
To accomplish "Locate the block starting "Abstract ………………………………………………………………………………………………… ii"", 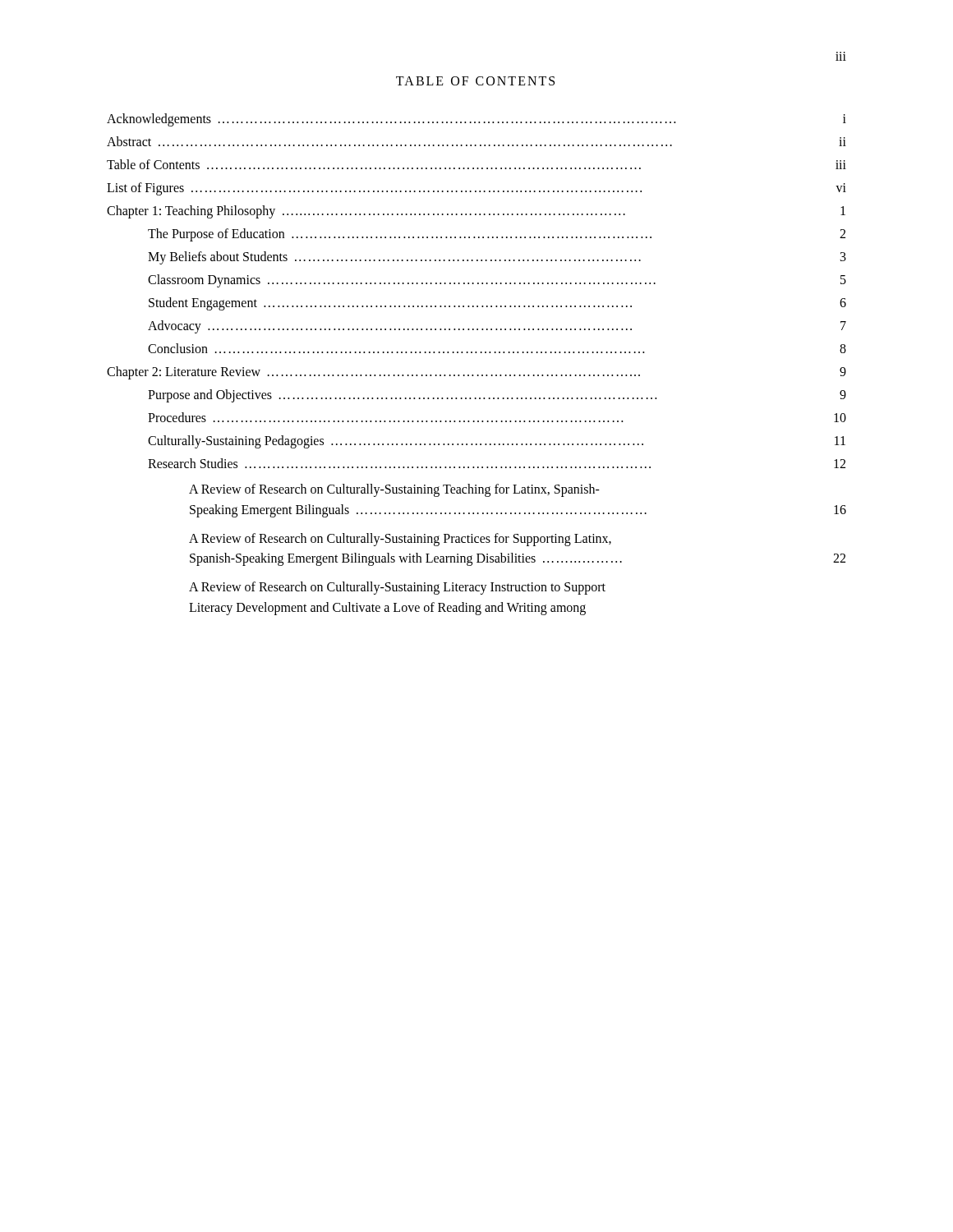I will (476, 142).
